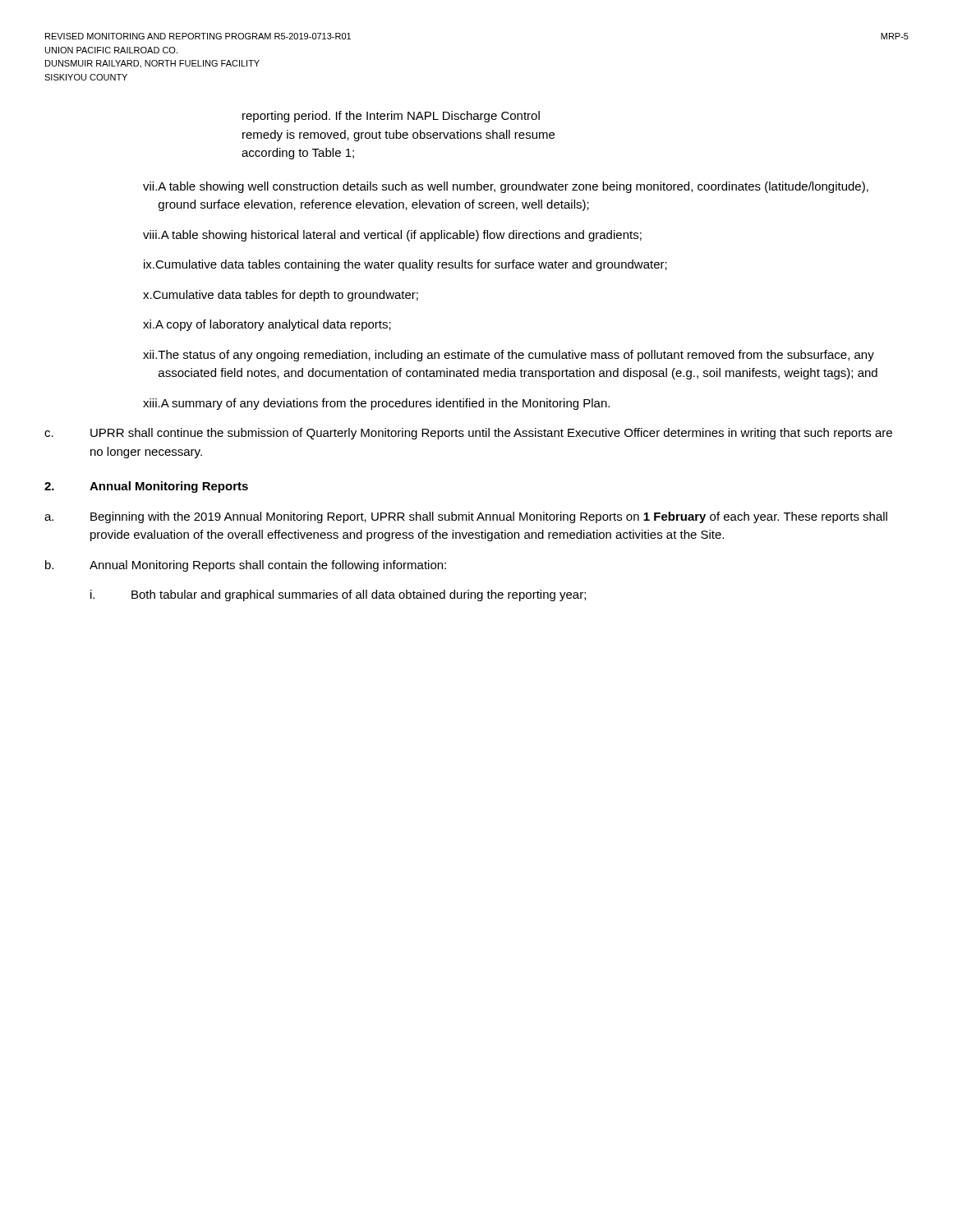Navigate to the element starting "xi. A copy of"
953x1232 pixels.
(x=267, y=325)
